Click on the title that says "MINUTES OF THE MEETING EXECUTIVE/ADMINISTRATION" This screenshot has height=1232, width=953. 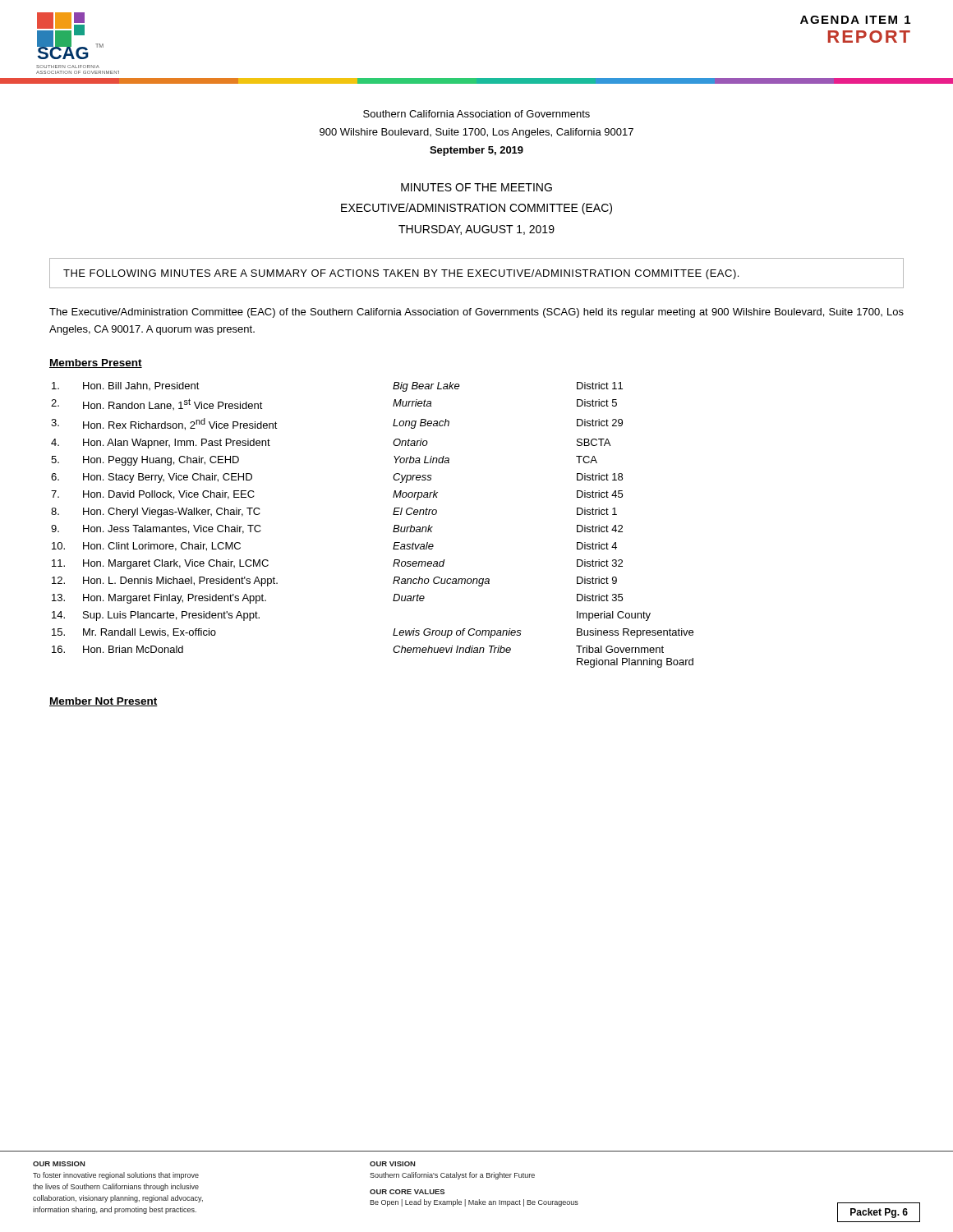coord(476,208)
